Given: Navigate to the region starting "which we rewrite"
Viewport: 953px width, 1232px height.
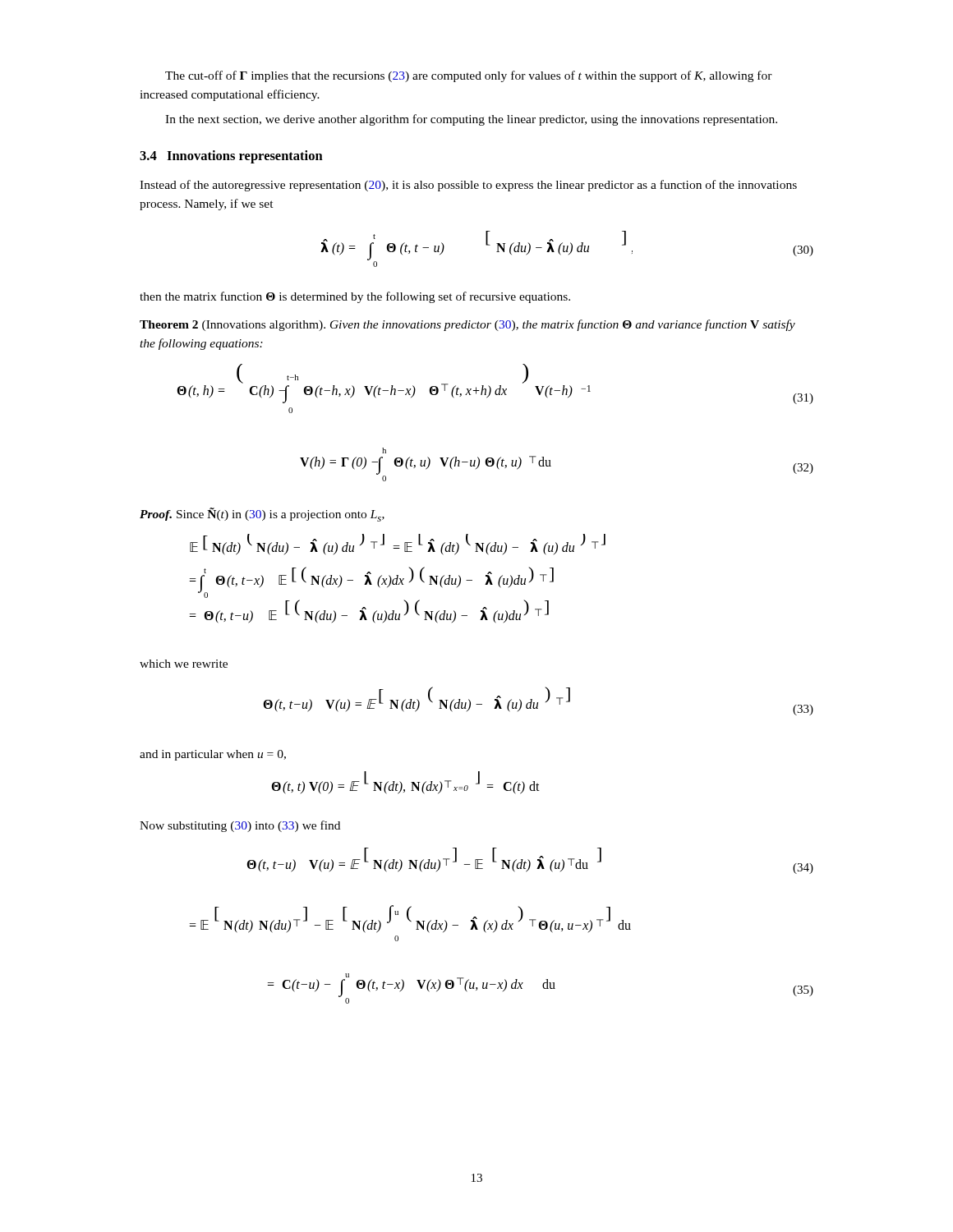Looking at the screenshot, I should coord(184,664).
